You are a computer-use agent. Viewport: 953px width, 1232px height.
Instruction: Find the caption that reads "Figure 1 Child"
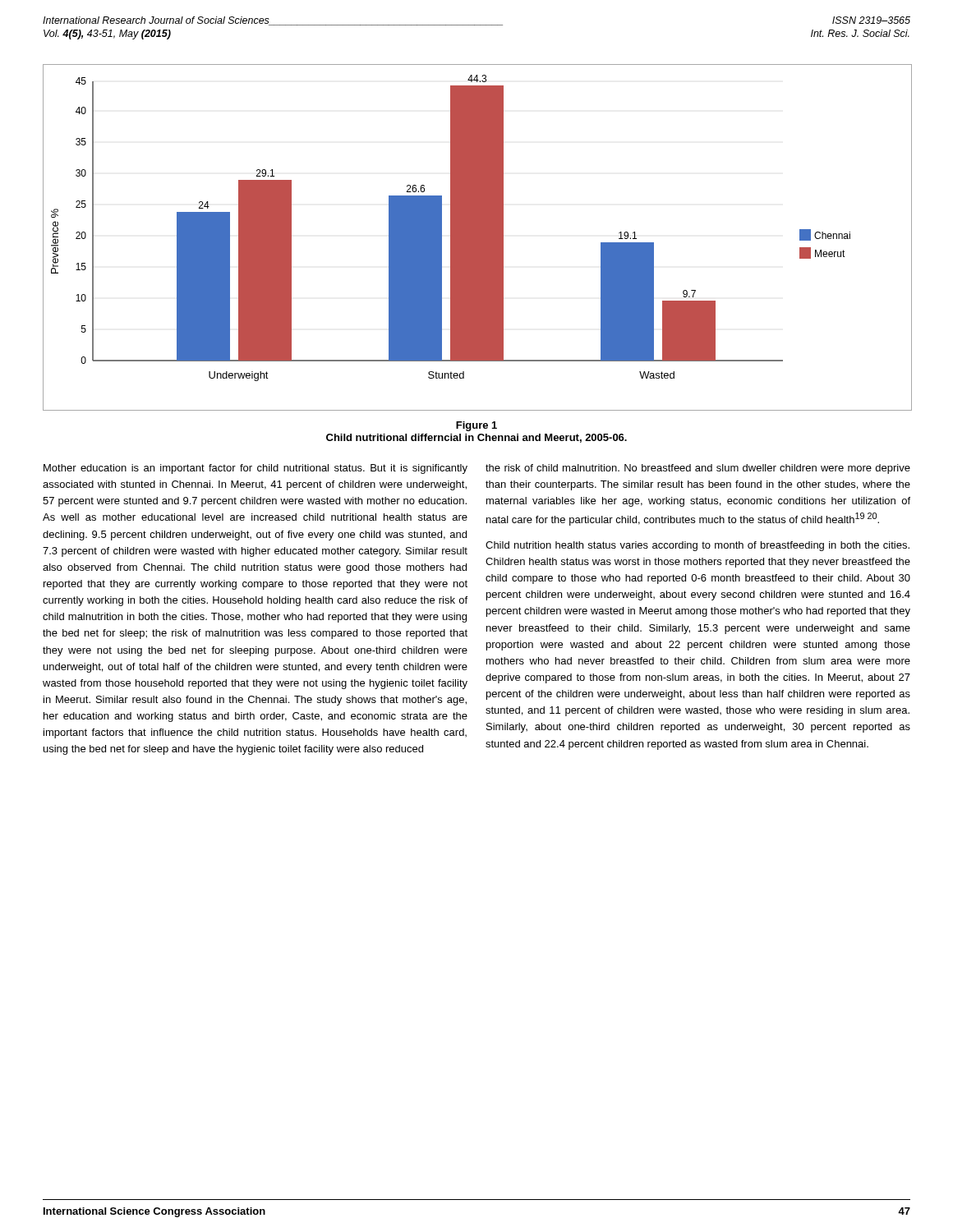click(x=476, y=431)
